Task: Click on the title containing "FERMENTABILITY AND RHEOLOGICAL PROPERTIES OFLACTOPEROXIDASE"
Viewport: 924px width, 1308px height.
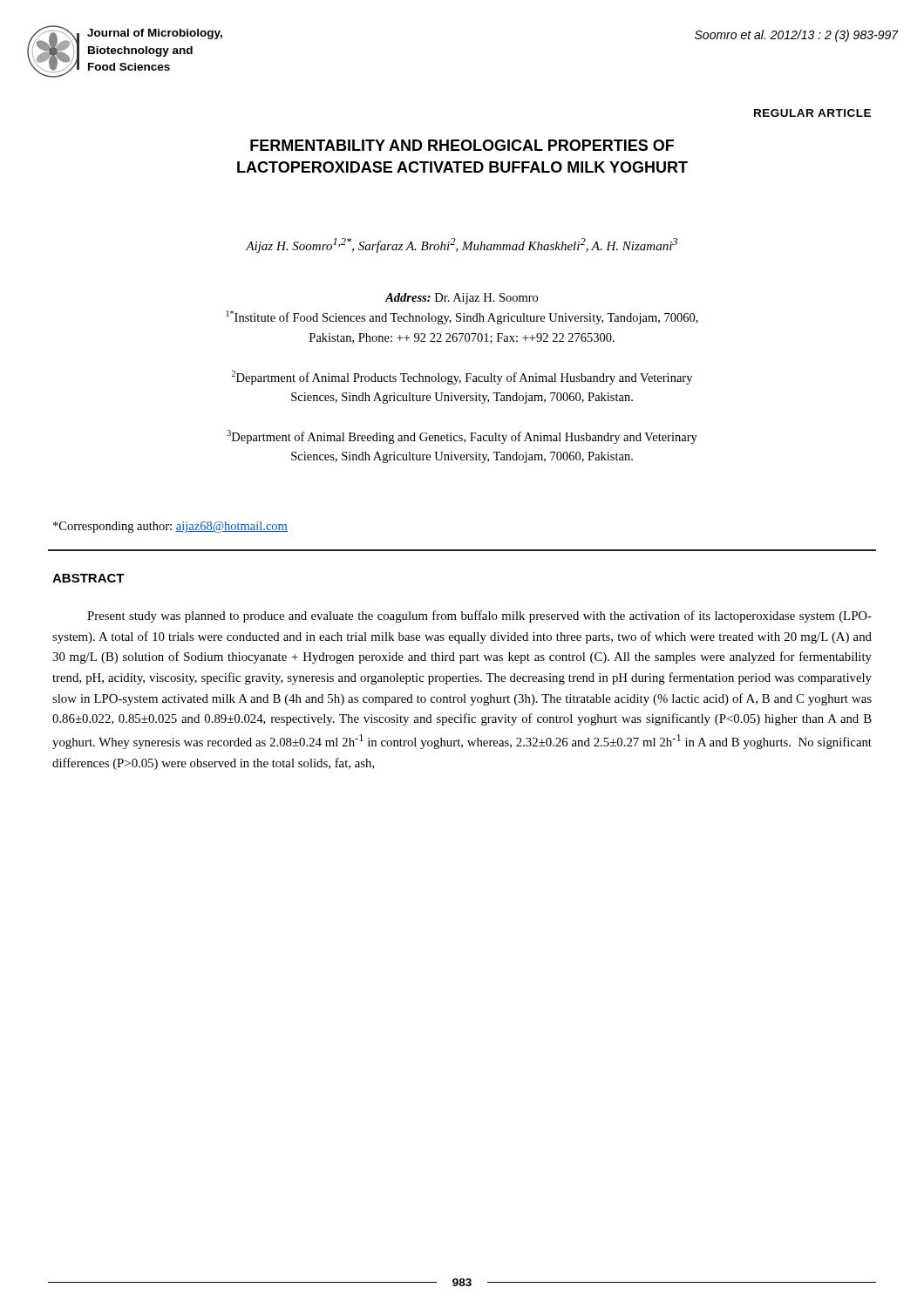Action: (x=462, y=157)
